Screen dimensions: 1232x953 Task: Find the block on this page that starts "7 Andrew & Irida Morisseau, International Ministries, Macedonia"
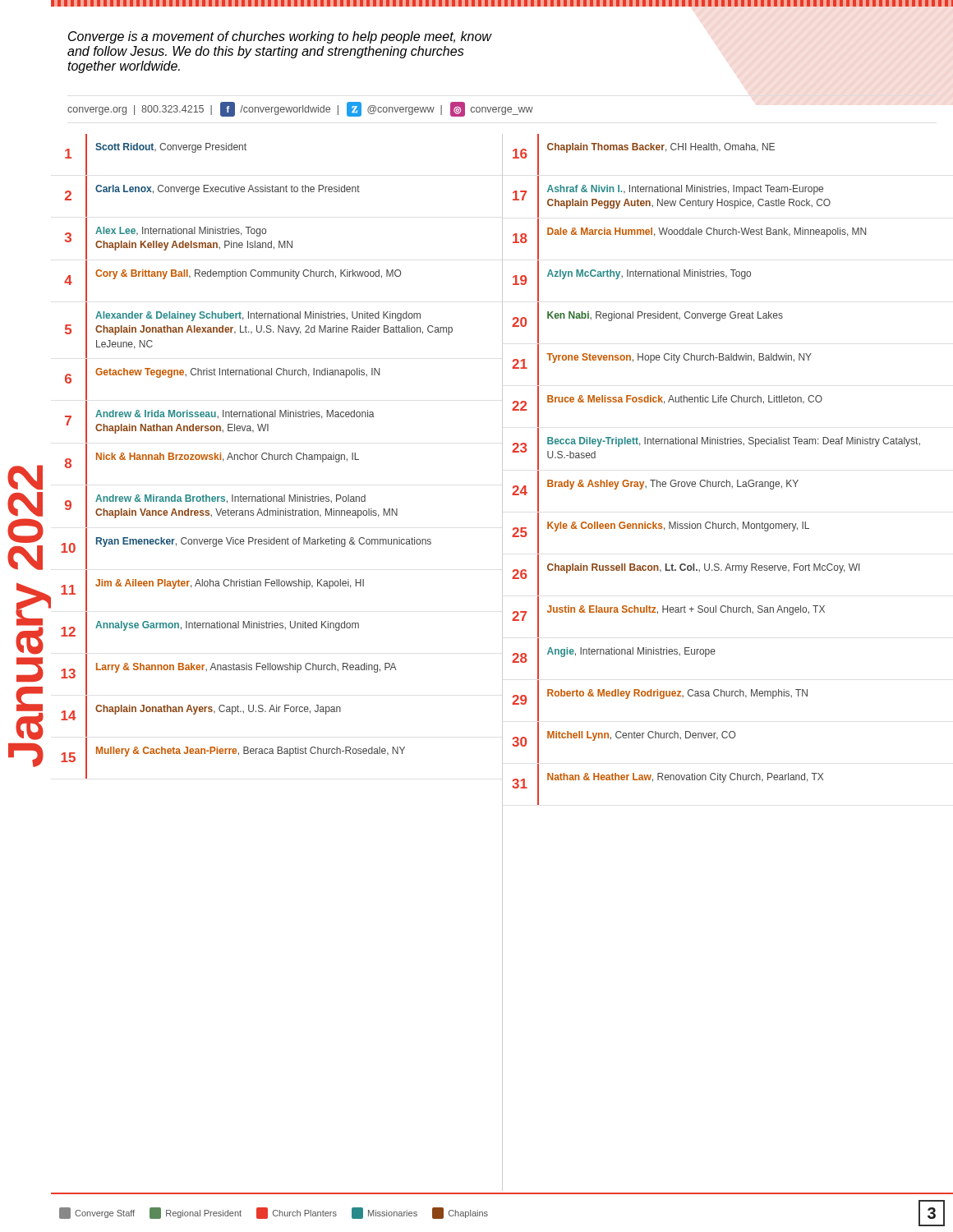click(276, 422)
